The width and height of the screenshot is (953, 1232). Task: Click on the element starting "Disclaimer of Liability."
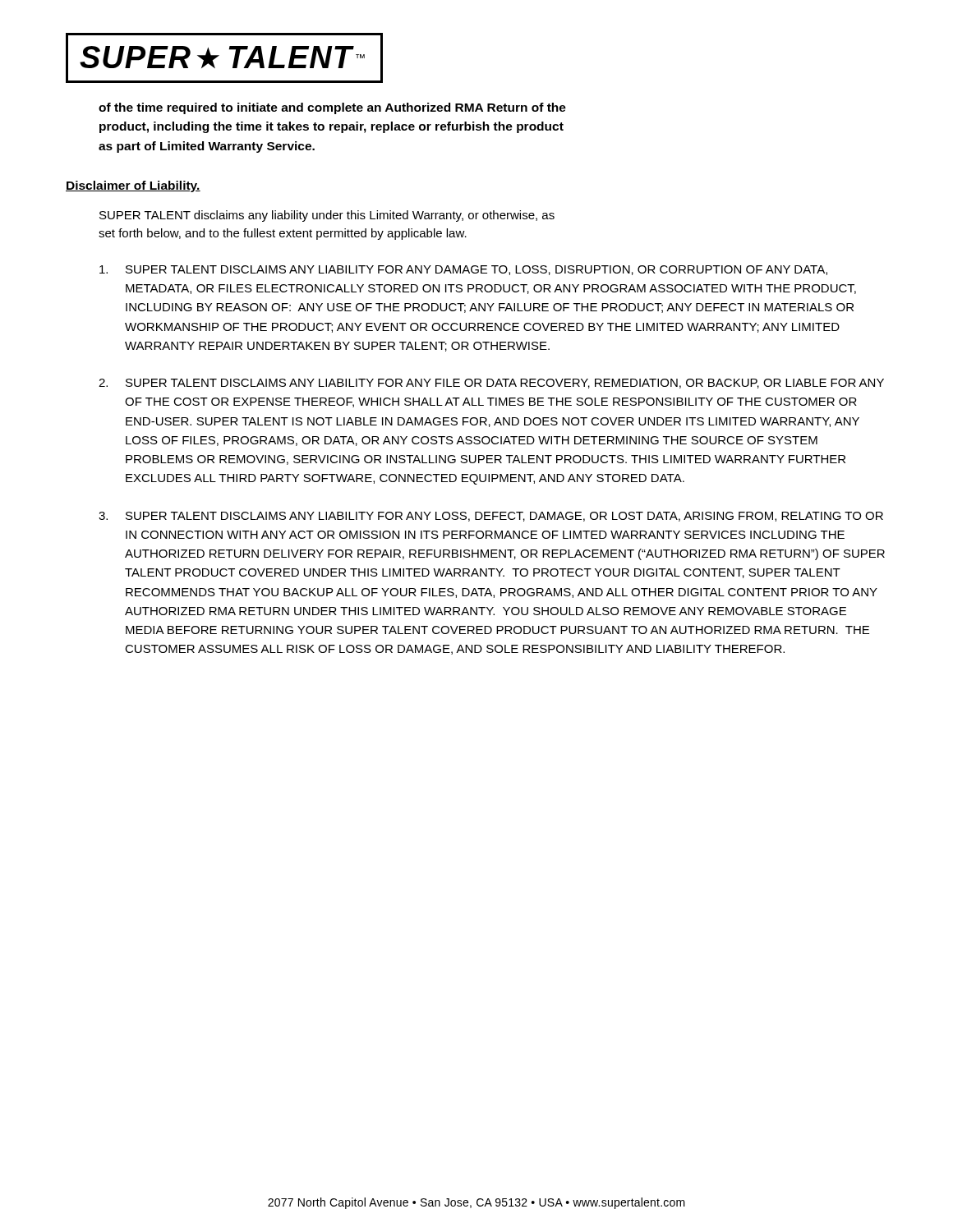[x=133, y=185]
